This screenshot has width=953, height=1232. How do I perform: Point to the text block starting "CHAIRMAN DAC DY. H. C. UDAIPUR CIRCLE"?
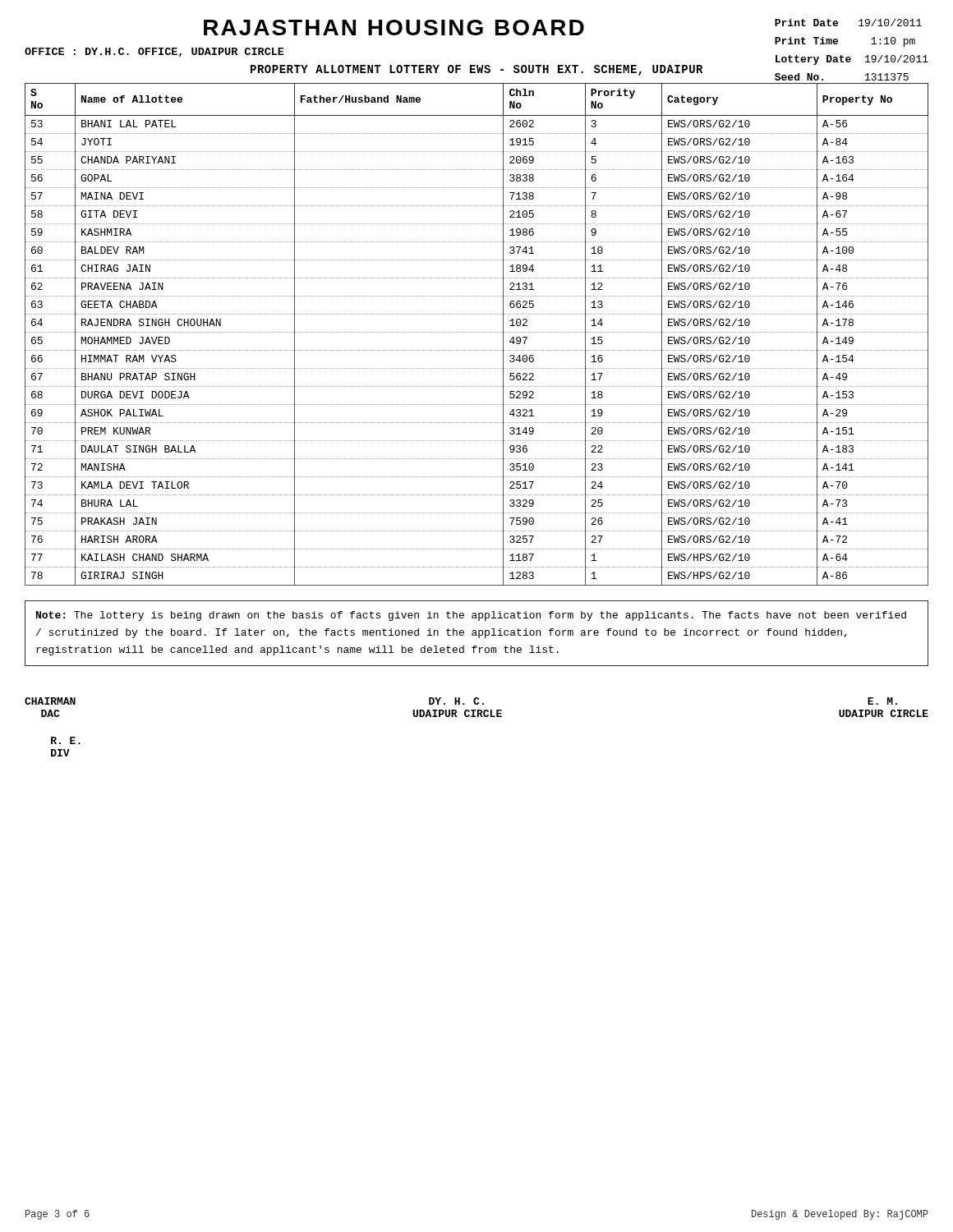[x=476, y=708]
